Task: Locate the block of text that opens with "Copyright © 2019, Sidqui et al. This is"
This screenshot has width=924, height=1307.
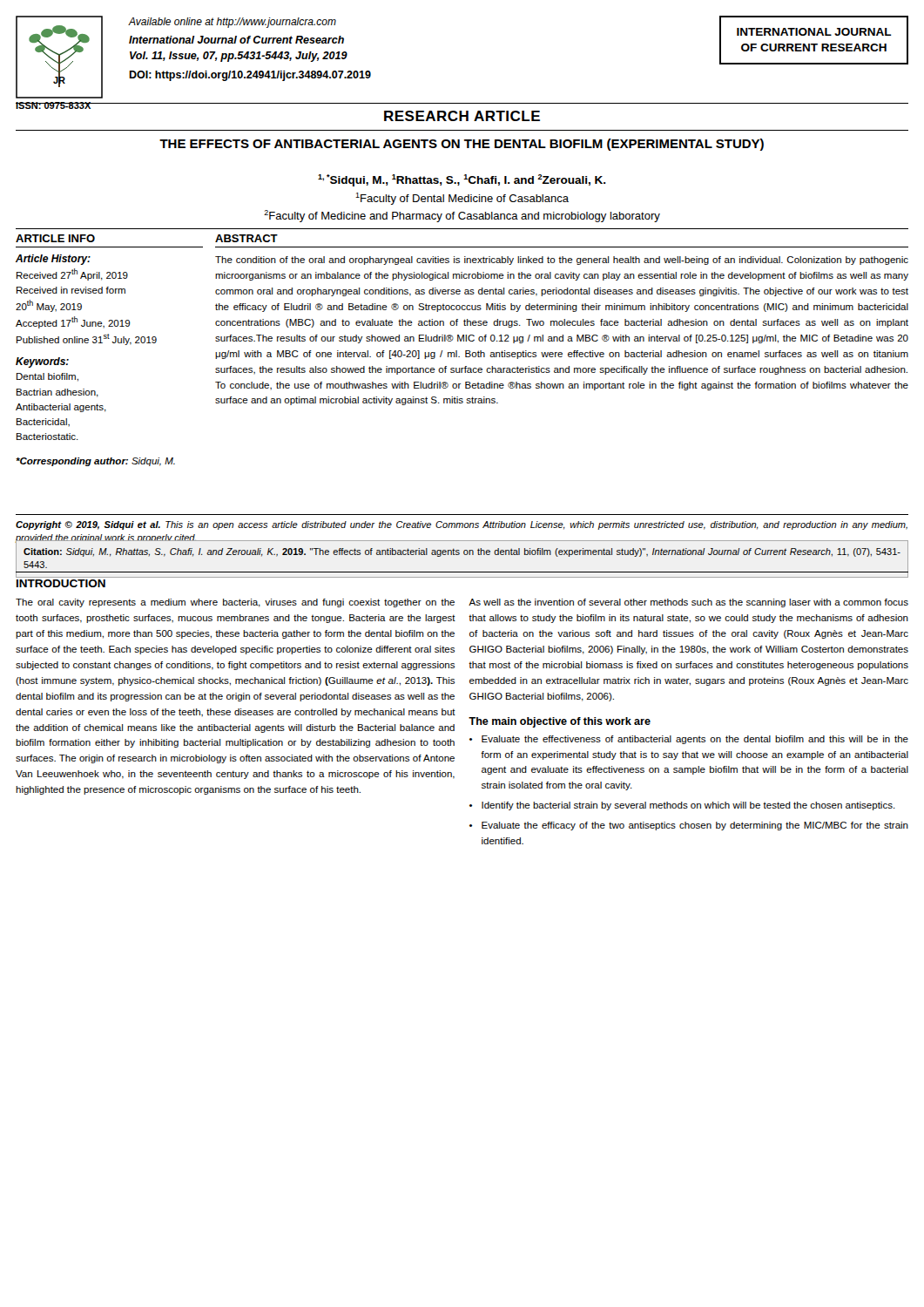Action: (x=462, y=531)
